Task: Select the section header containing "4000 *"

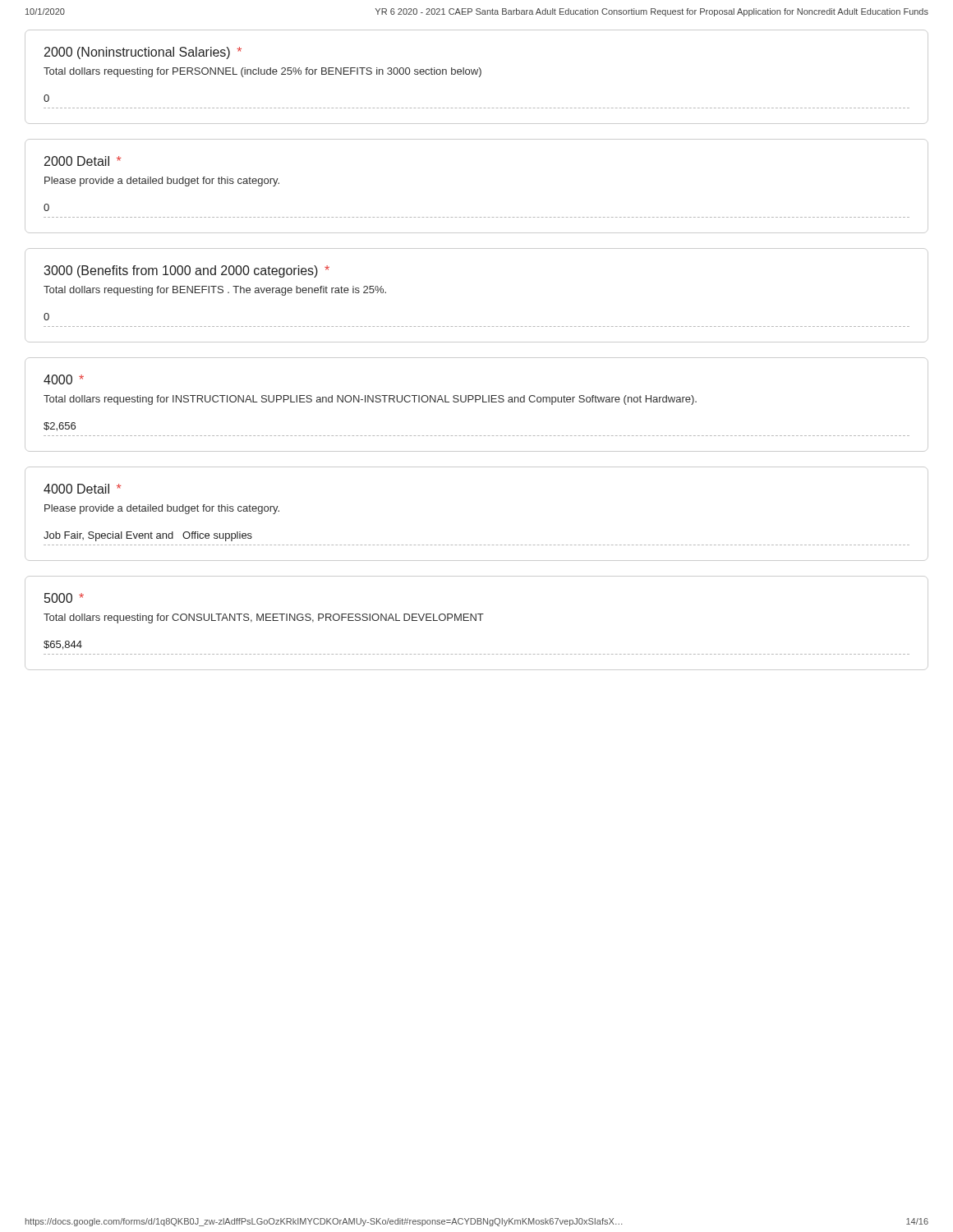Action: tap(64, 380)
